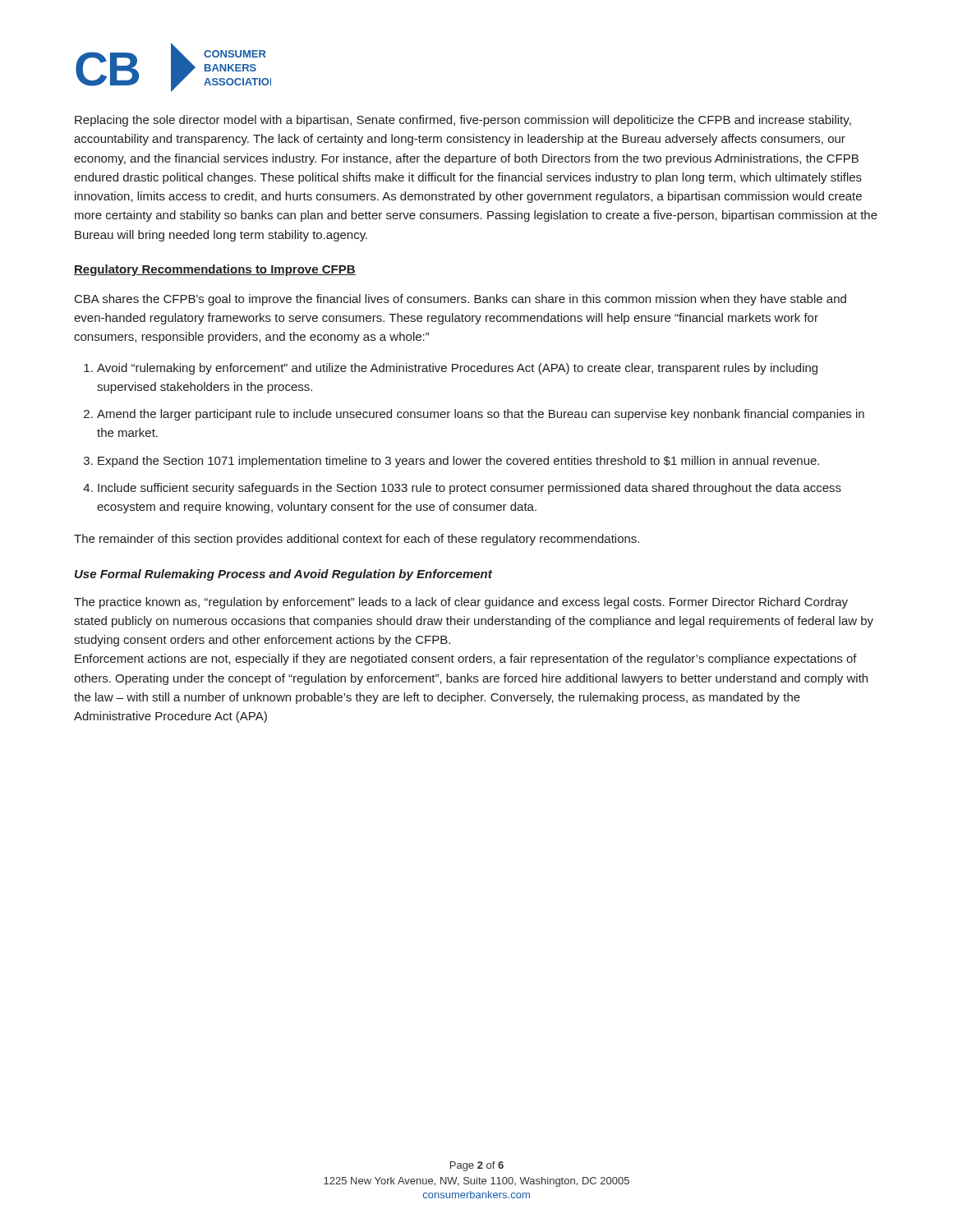Find the text block with the text "CBA shares the CFPB's"
The image size is (953, 1232).
(476, 318)
